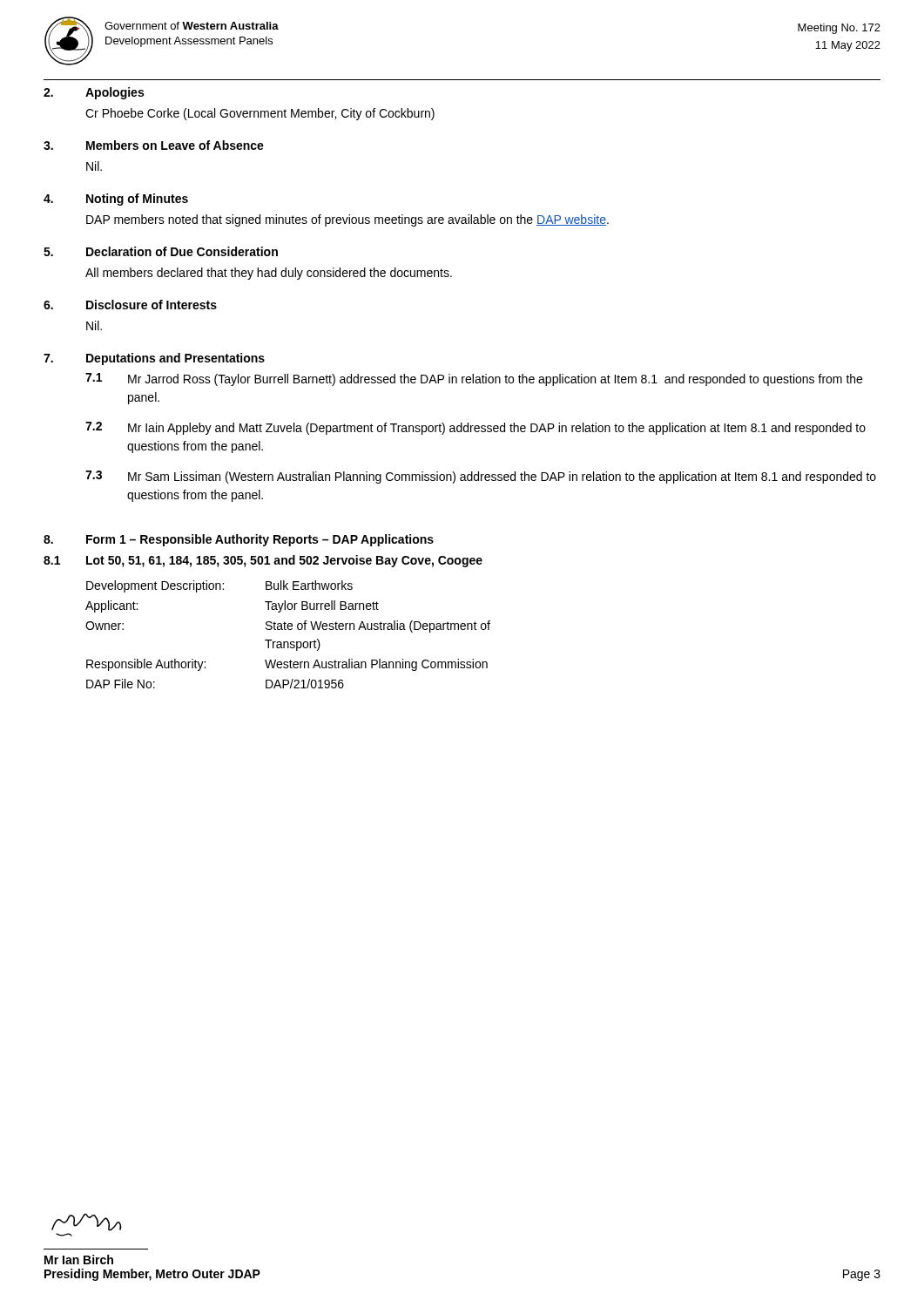Click on the text block starting "7.3 Mr Sam"

pyautogui.click(x=483, y=486)
